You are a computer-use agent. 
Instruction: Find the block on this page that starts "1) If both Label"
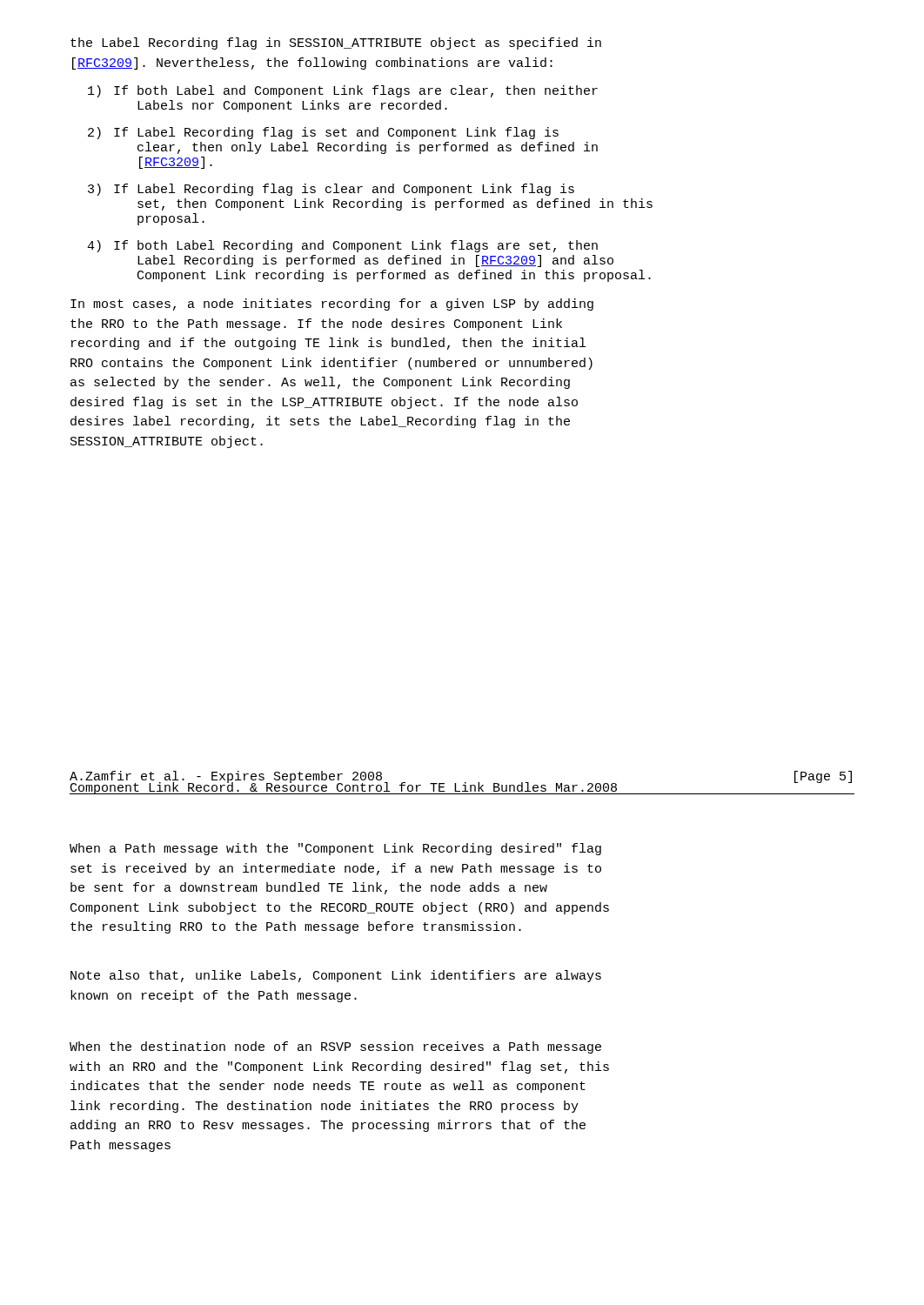point(471,99)
